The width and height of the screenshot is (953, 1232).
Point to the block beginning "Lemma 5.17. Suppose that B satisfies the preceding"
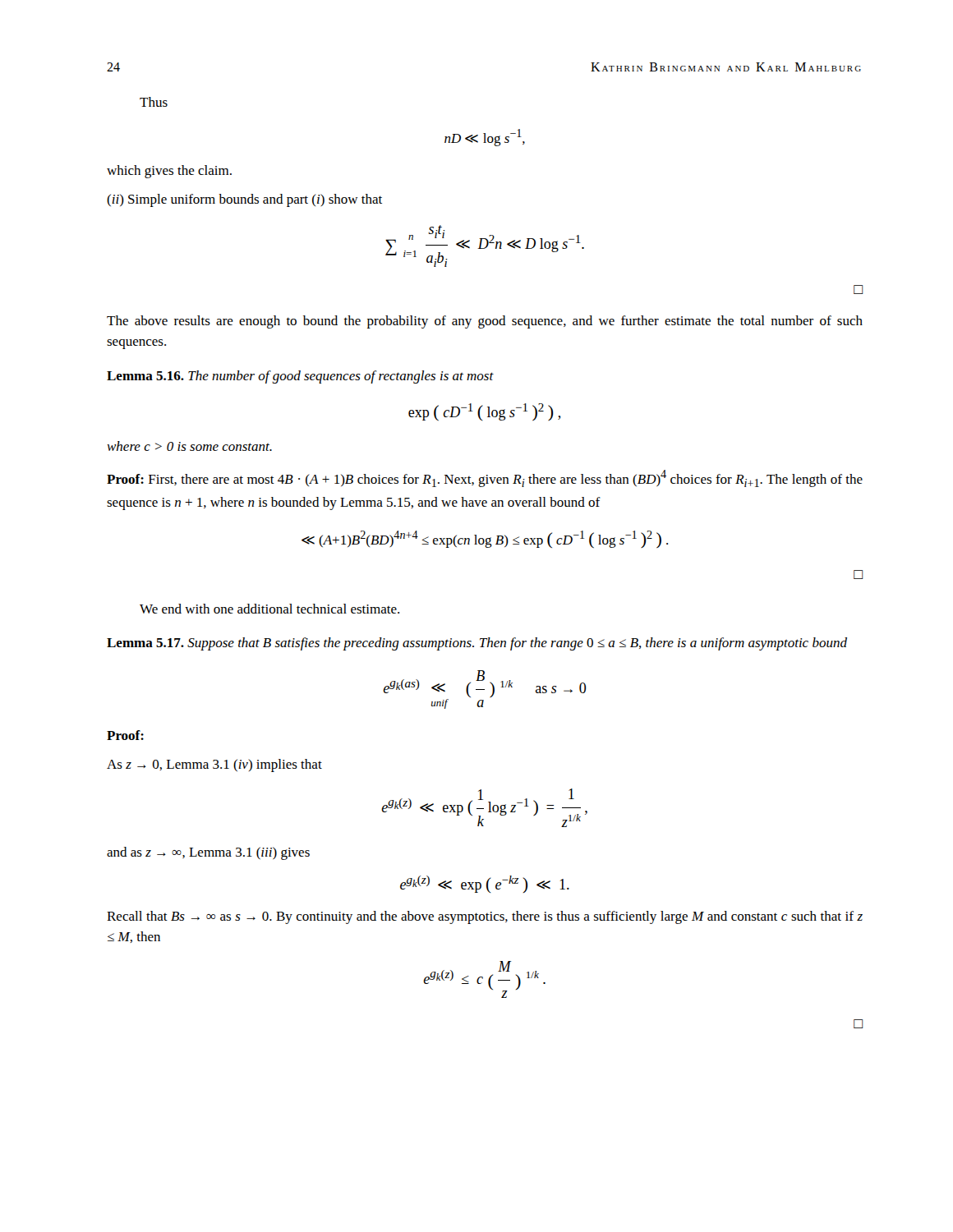coord(485,643)
